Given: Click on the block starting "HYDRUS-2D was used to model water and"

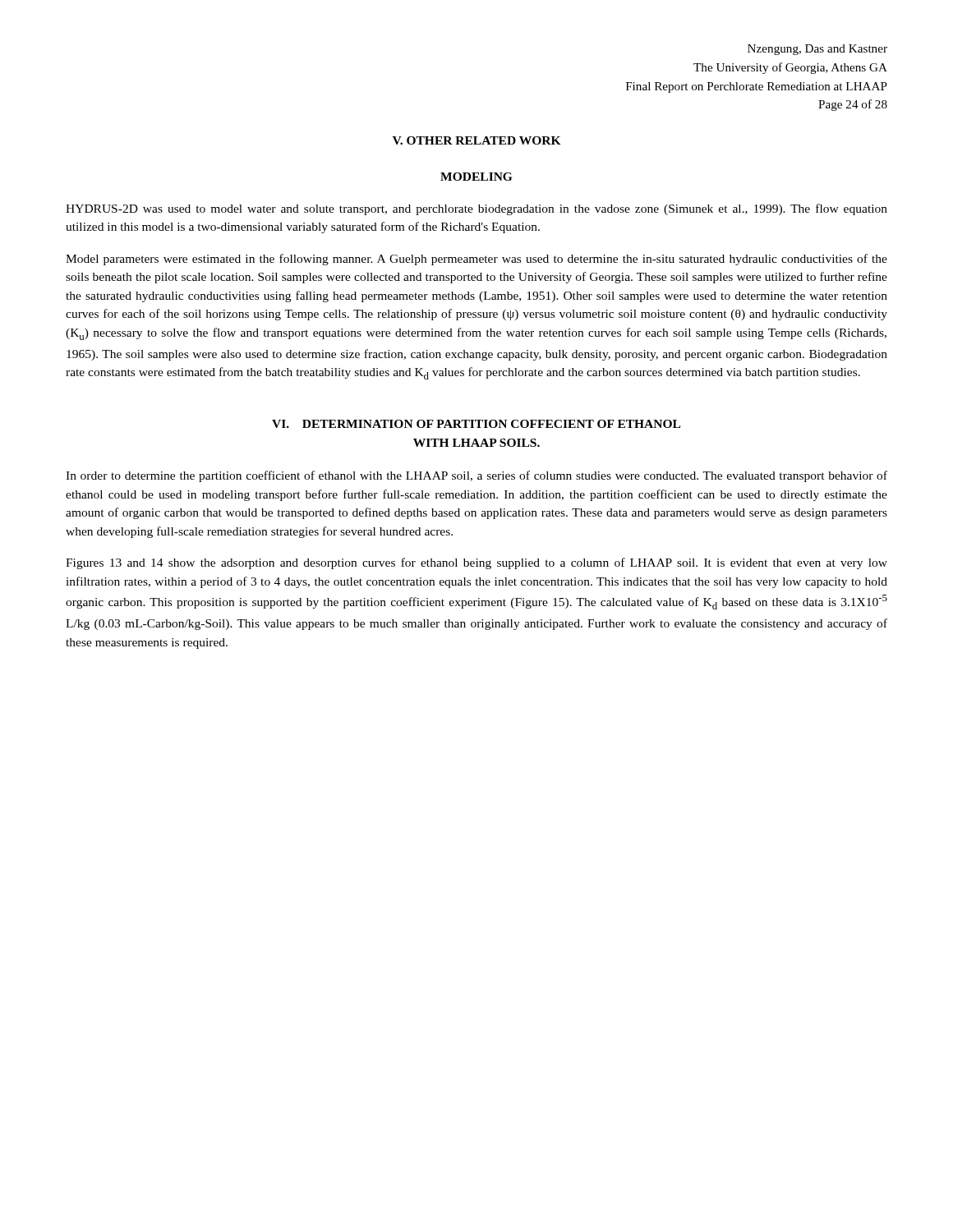Looking at the screenshot, I should (x=476, y=217).
